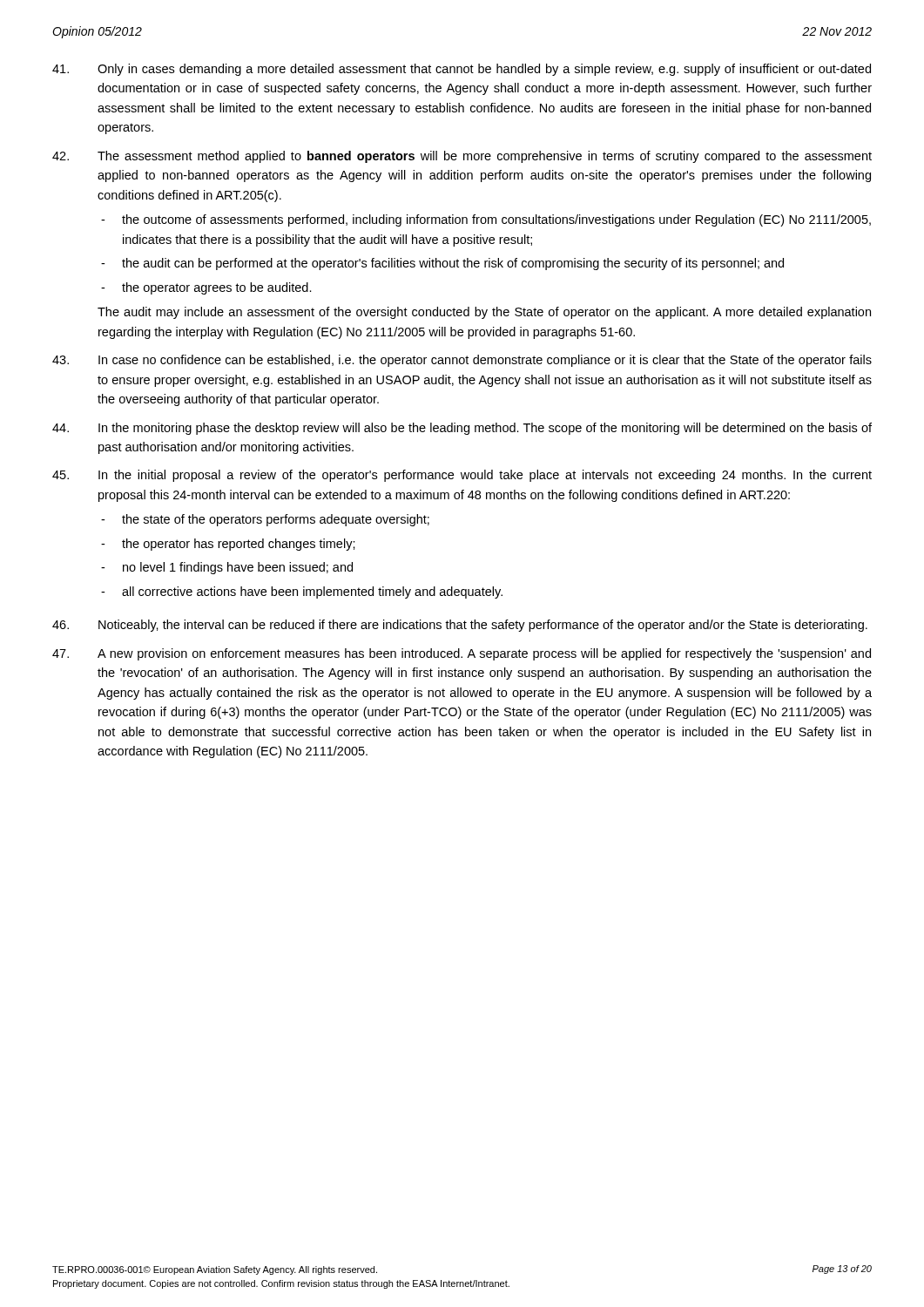The height and width of the screenshot is (1307, 924).
Task: Where is the passage that starts "45. In the initial proposal a review"?
Action: pyautogui.click(x=462, y=476)
